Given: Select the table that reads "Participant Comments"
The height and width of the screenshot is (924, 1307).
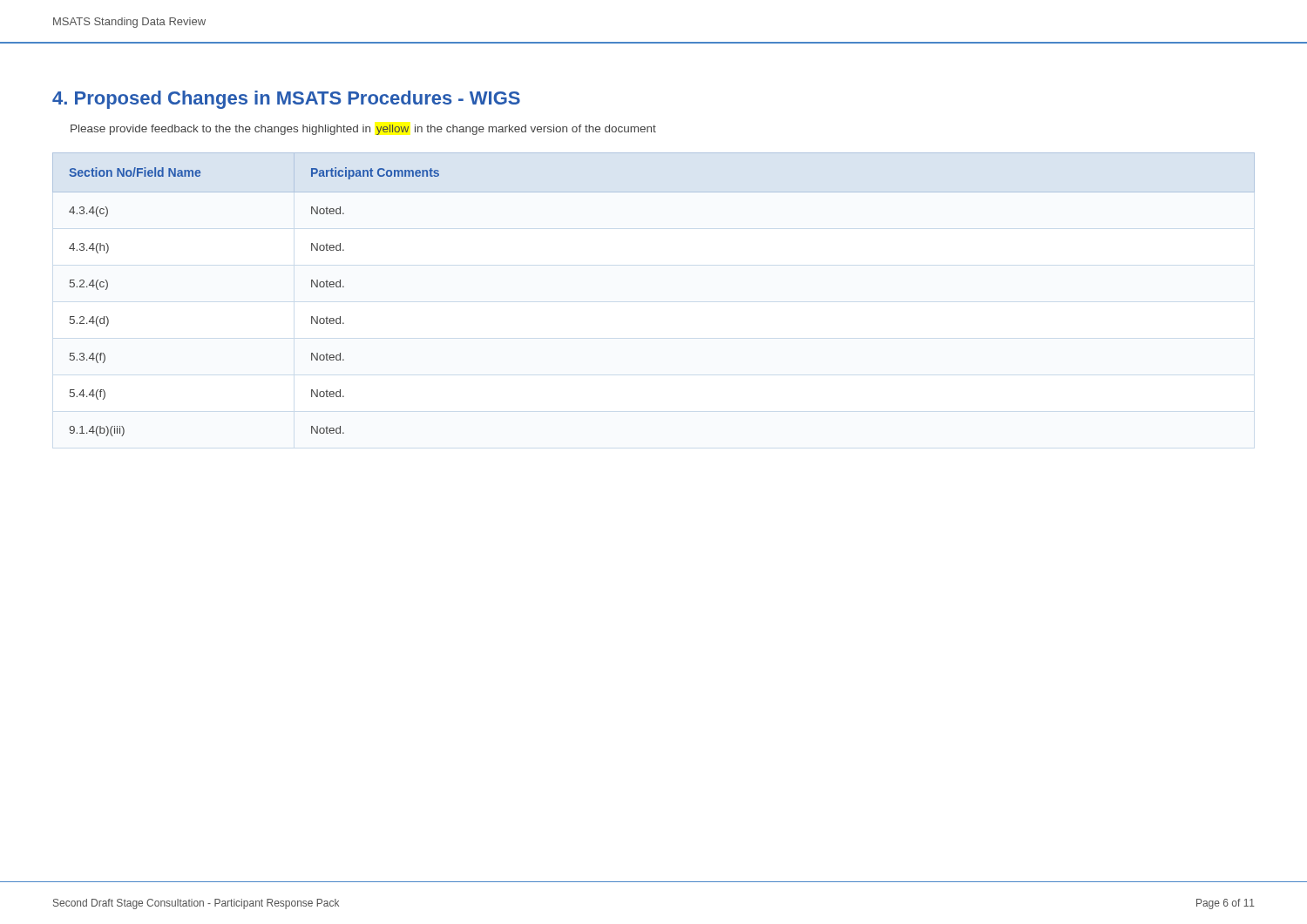Looking at the screenshot, I should point(654,300).
